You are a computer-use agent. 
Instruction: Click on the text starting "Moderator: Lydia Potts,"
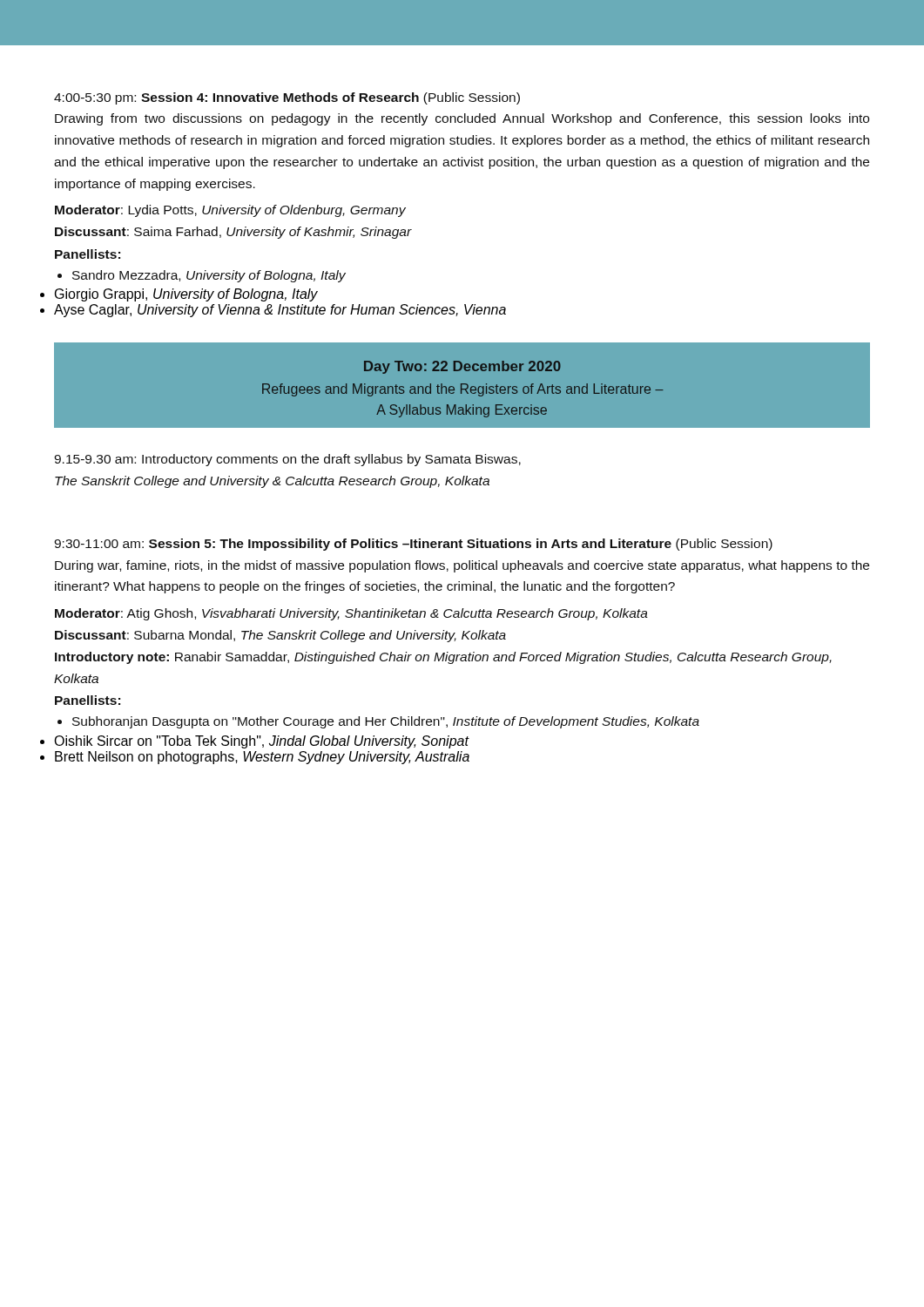(x=230, y=211)
